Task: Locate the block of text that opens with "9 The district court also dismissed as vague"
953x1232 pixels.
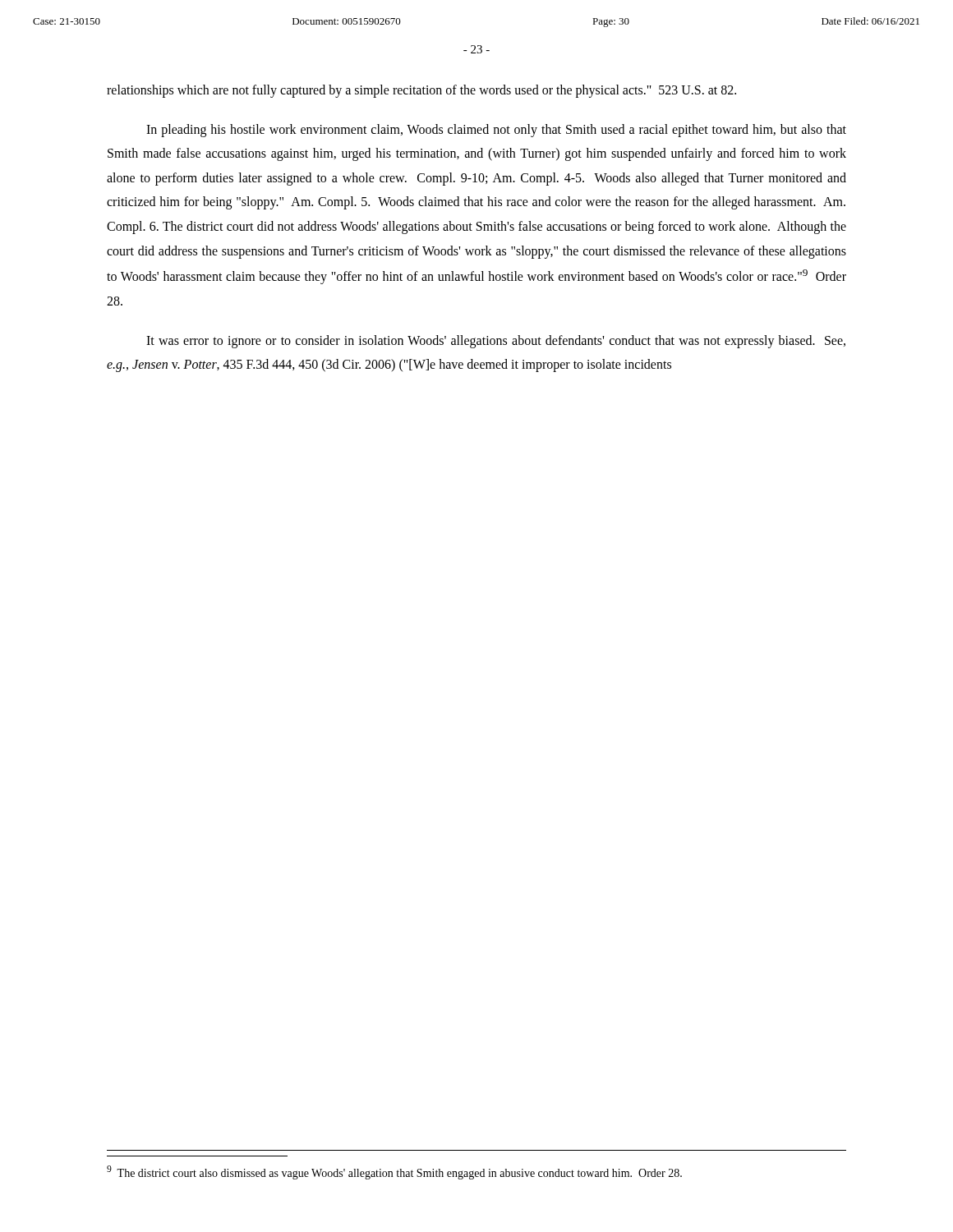Action: click(395, 1168)
